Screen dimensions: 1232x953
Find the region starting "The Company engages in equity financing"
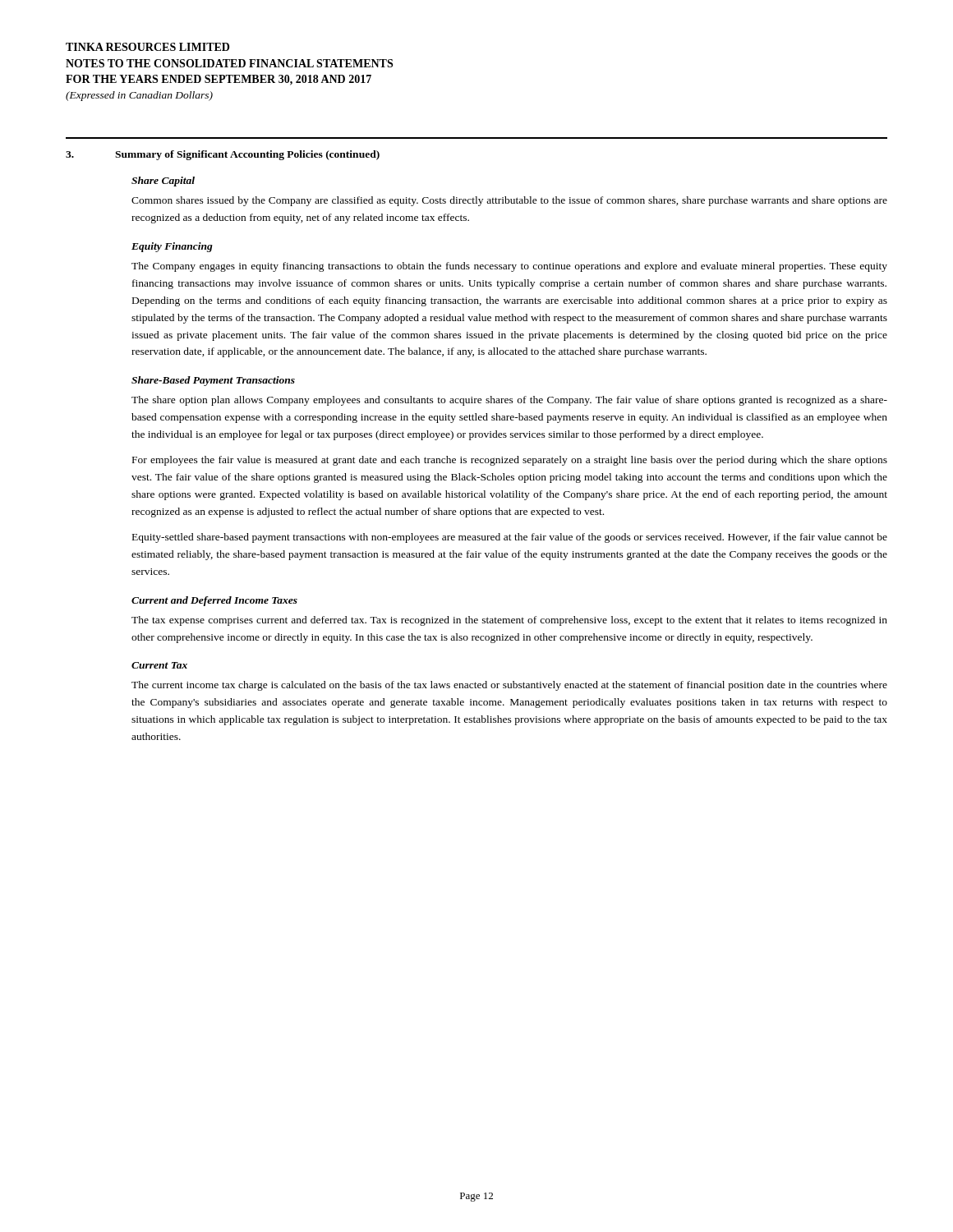click(509, 309)
